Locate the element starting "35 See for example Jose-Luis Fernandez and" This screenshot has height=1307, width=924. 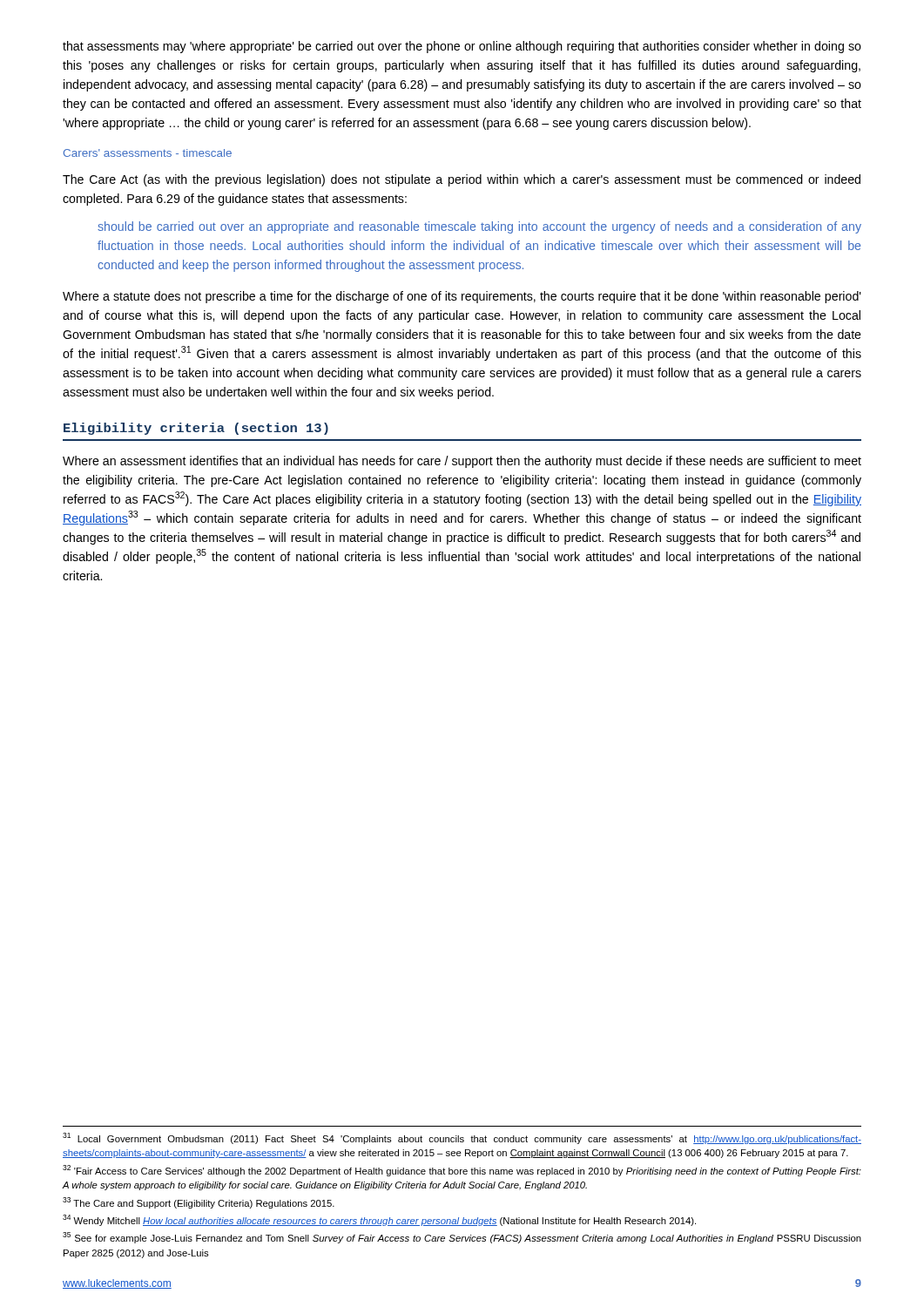(462, 1245)
